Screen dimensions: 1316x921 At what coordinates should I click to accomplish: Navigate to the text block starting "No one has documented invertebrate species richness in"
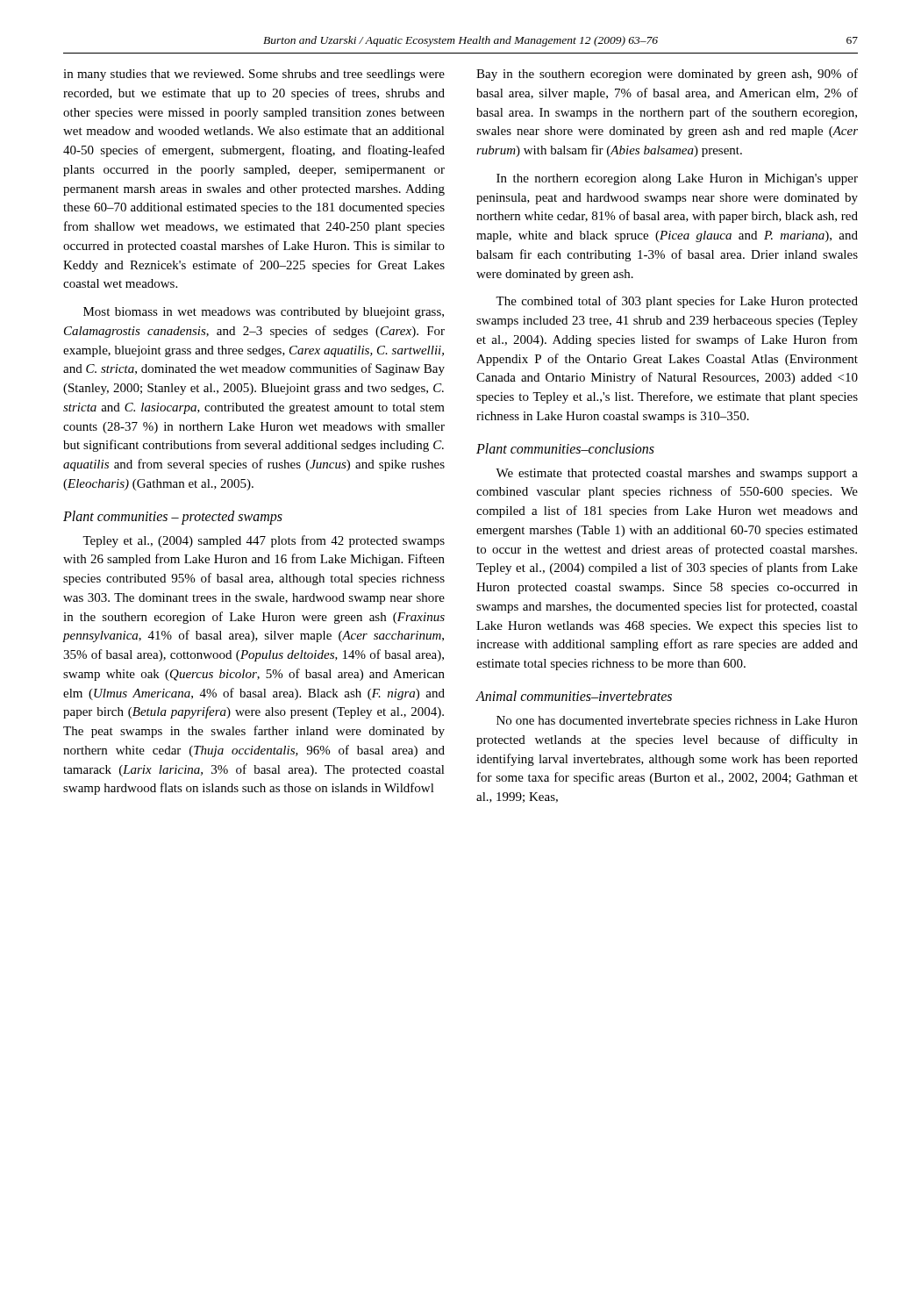[x=667, y=759]
